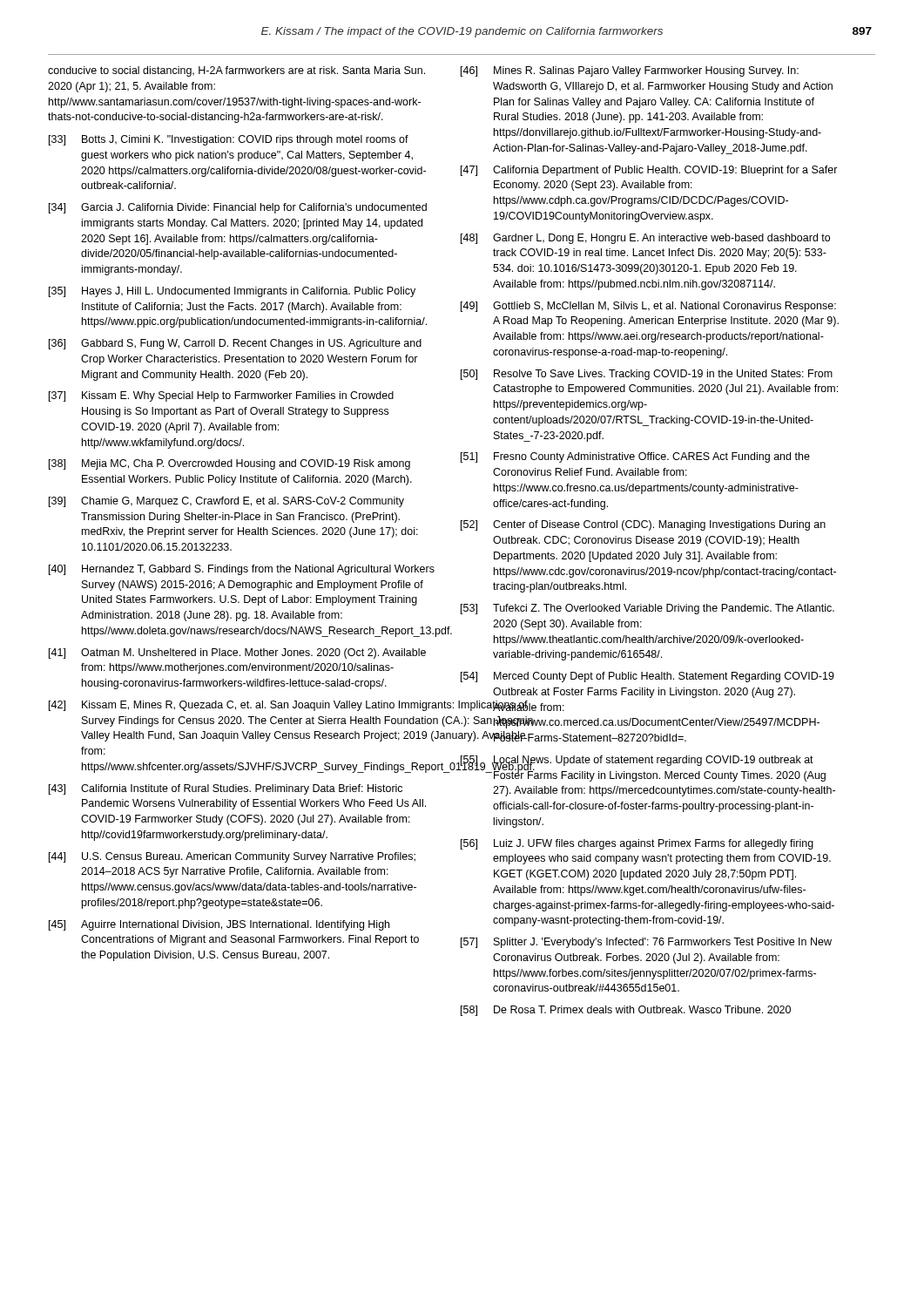924x1307 pixels.
Task: Locate the list item that says "[53] Tufekci Z. The Overlooked"
Action: (650, 632)
